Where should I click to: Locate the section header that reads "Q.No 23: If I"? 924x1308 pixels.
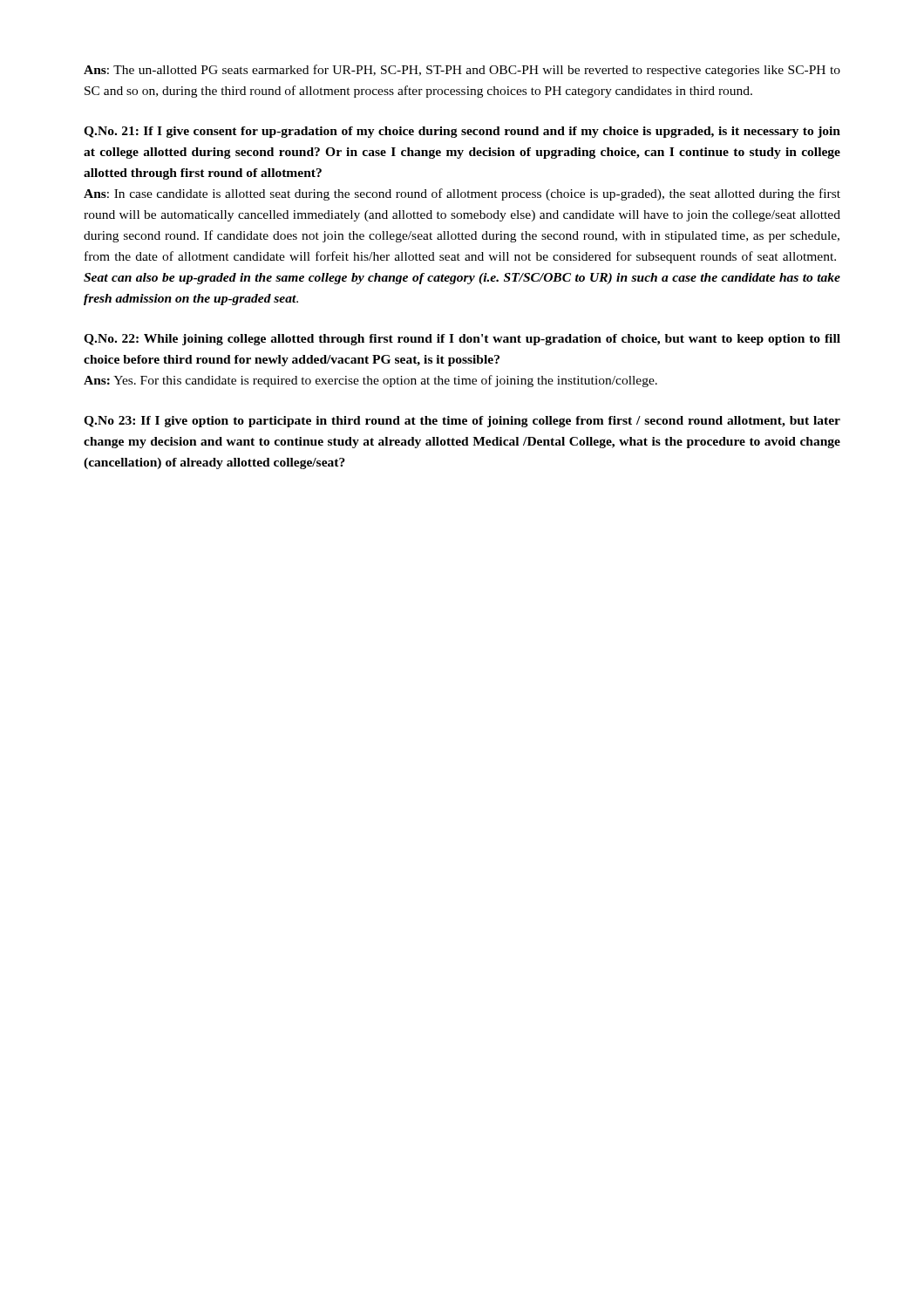tap(462, 441)
